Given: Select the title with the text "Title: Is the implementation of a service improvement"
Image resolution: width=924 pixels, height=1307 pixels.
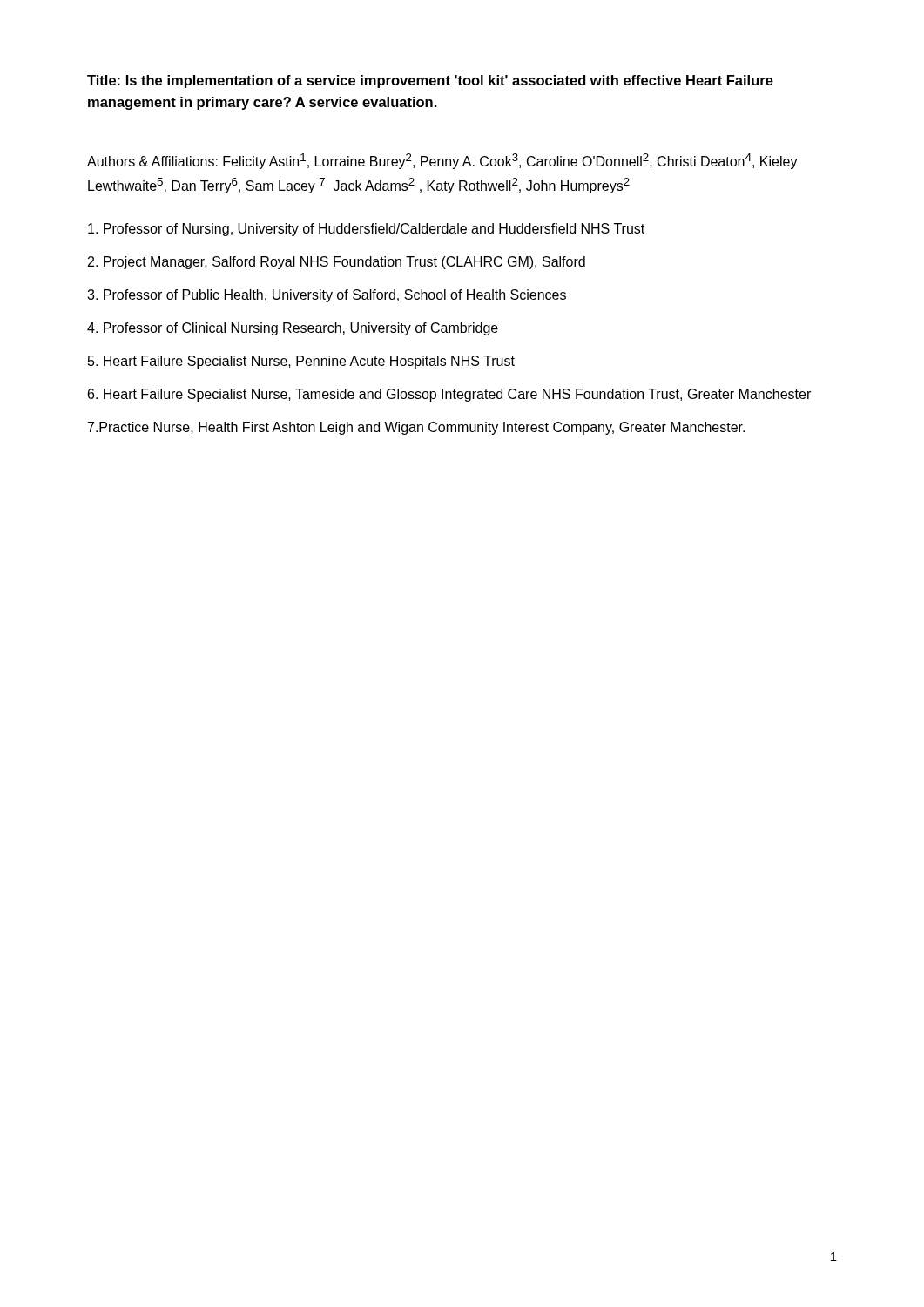Looking at the screenshot, I should point(430,91).
